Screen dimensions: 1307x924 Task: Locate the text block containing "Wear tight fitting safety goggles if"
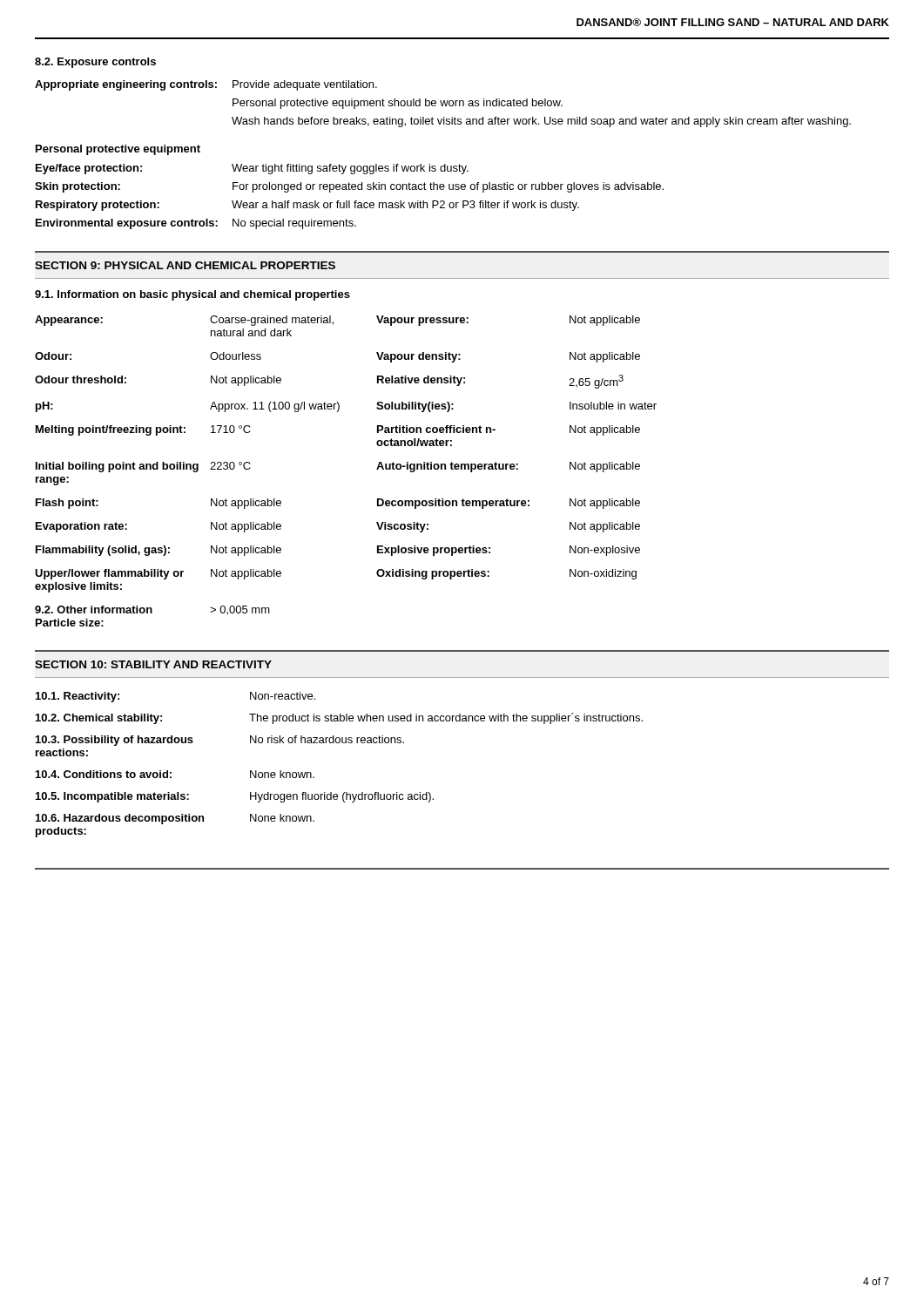350,168
